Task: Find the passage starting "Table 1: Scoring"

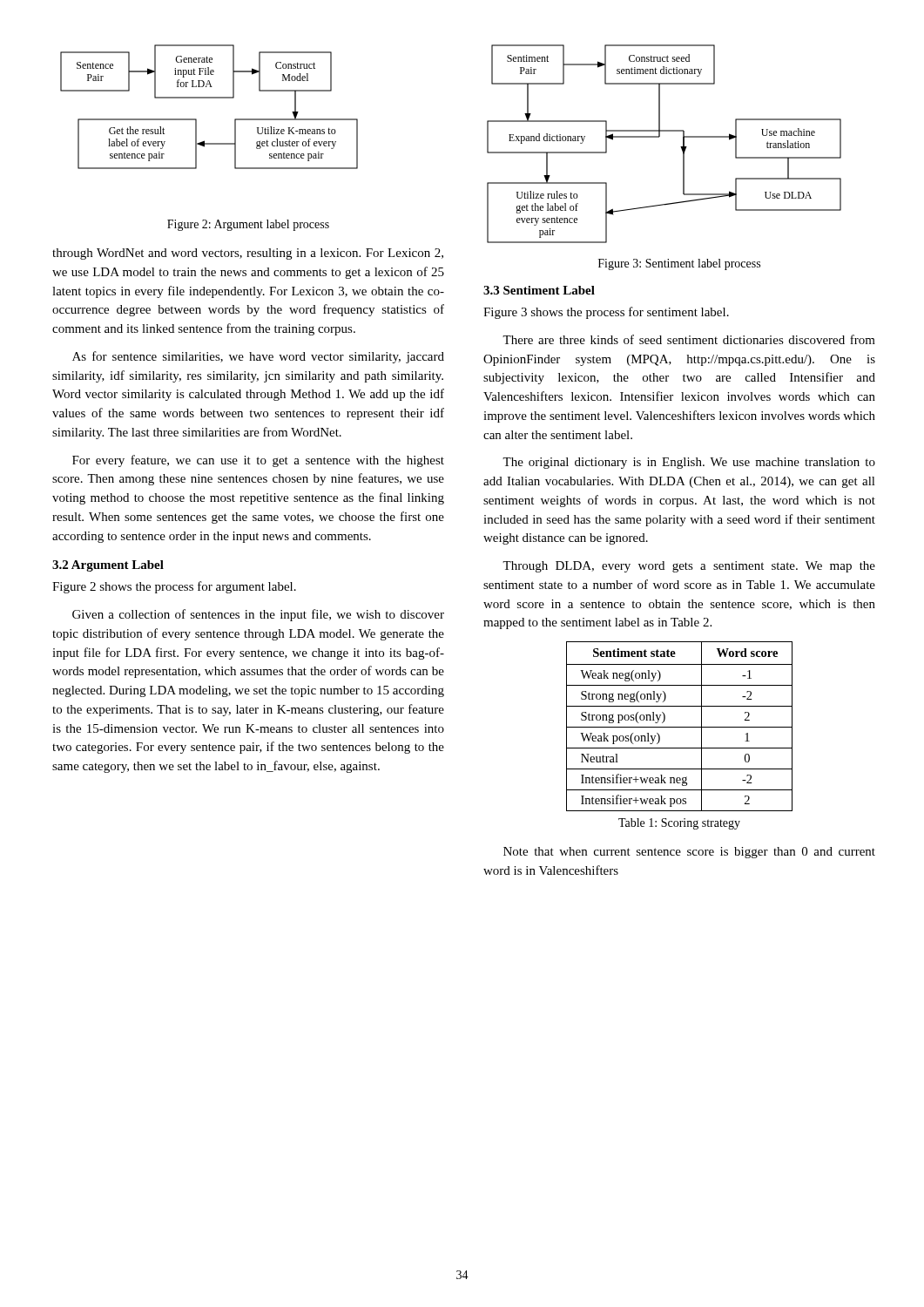Action: tap(679, 823)
